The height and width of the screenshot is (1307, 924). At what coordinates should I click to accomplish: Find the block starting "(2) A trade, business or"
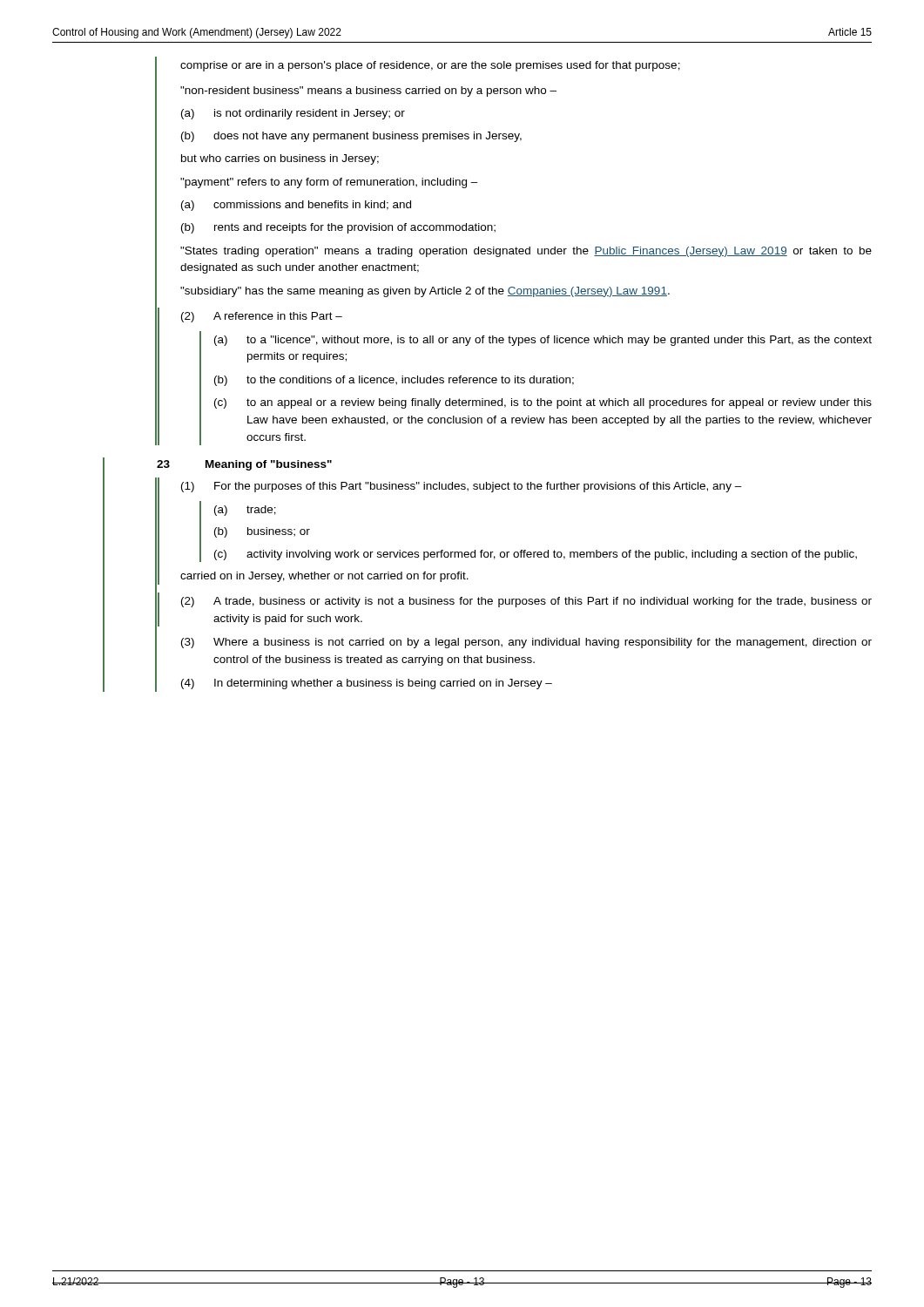tap(526, 610)
